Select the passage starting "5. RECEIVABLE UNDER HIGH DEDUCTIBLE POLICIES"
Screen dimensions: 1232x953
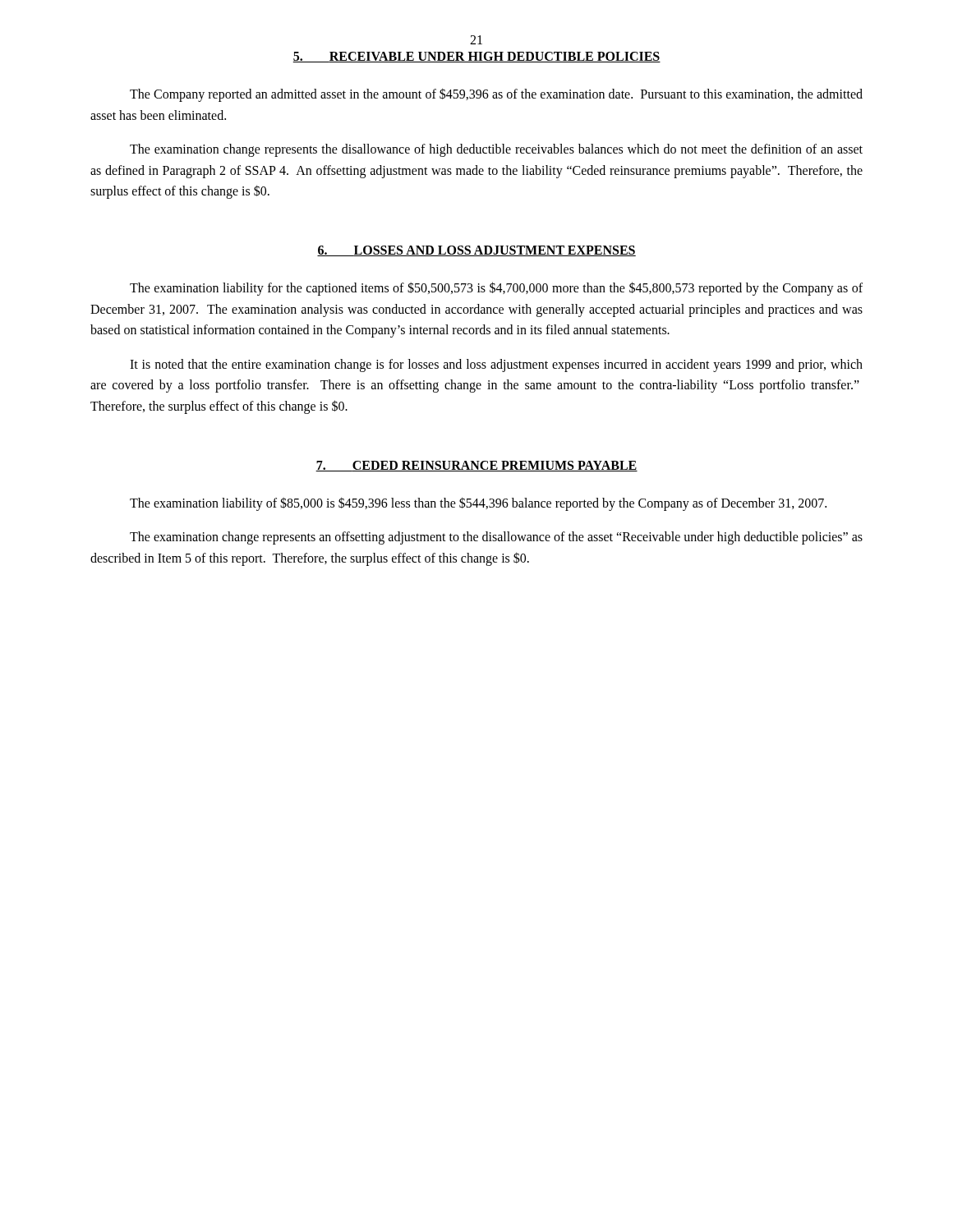click(x=476, y=56)
